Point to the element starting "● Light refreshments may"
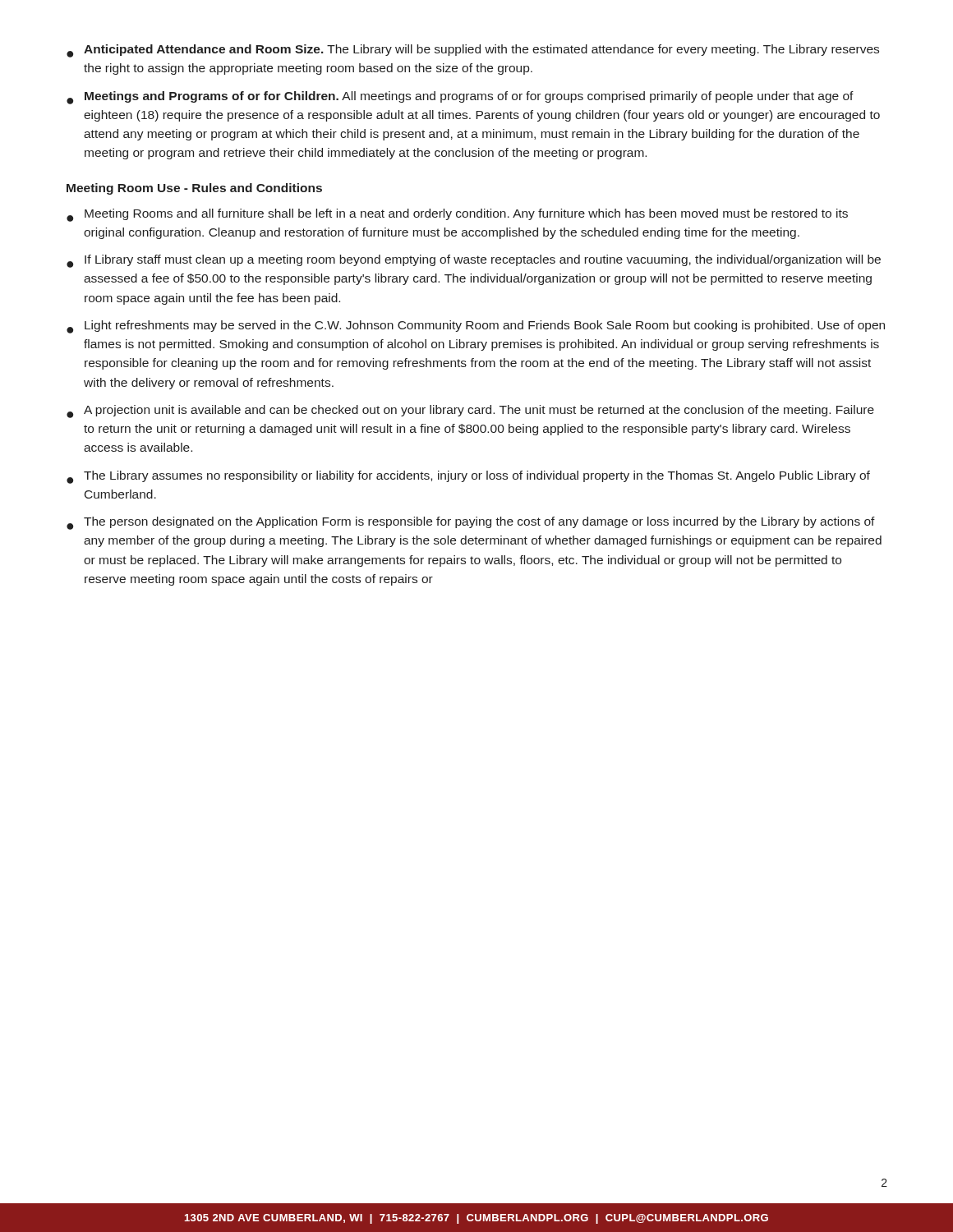 coord(476,353)
